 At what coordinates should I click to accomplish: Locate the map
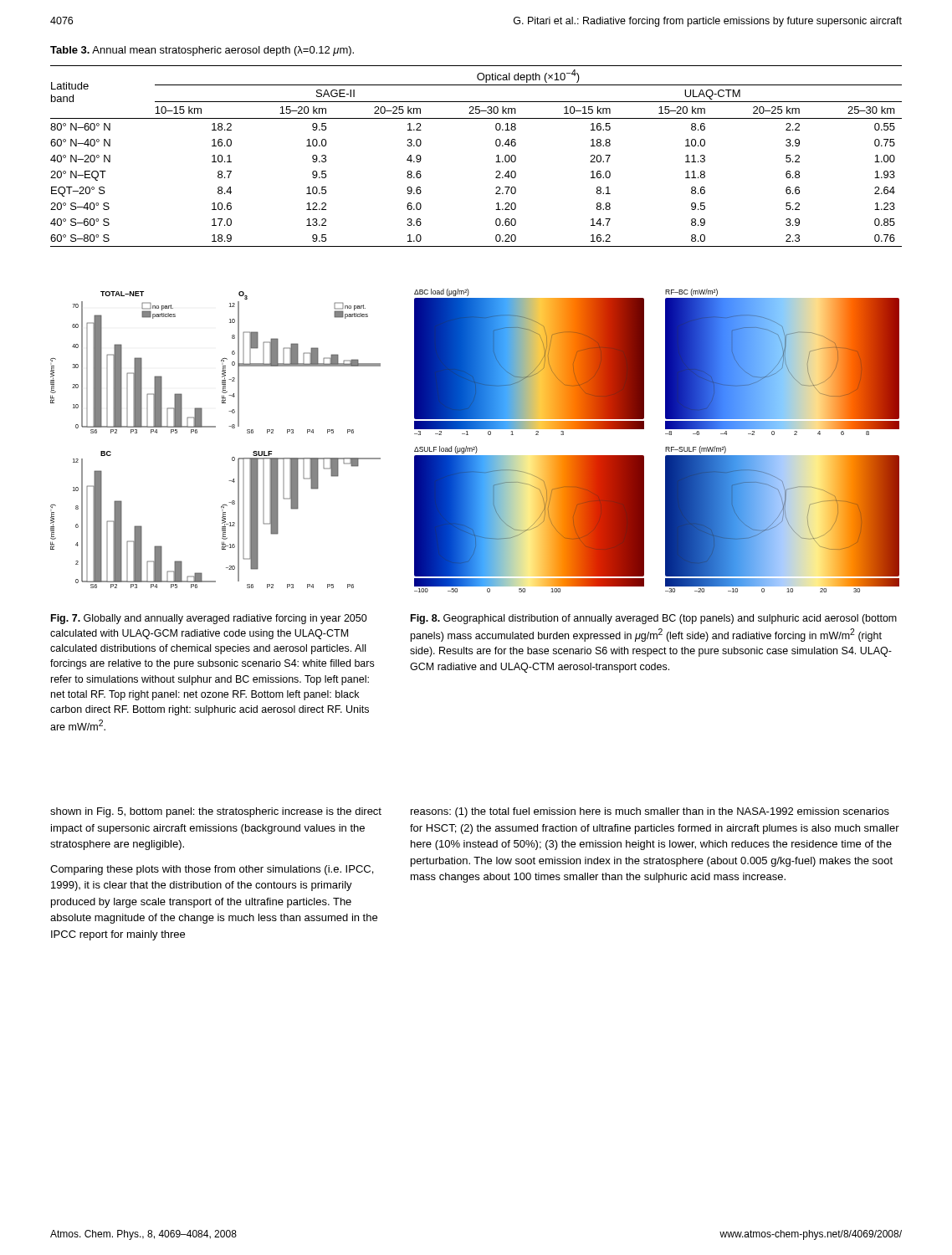click(657, 439)
